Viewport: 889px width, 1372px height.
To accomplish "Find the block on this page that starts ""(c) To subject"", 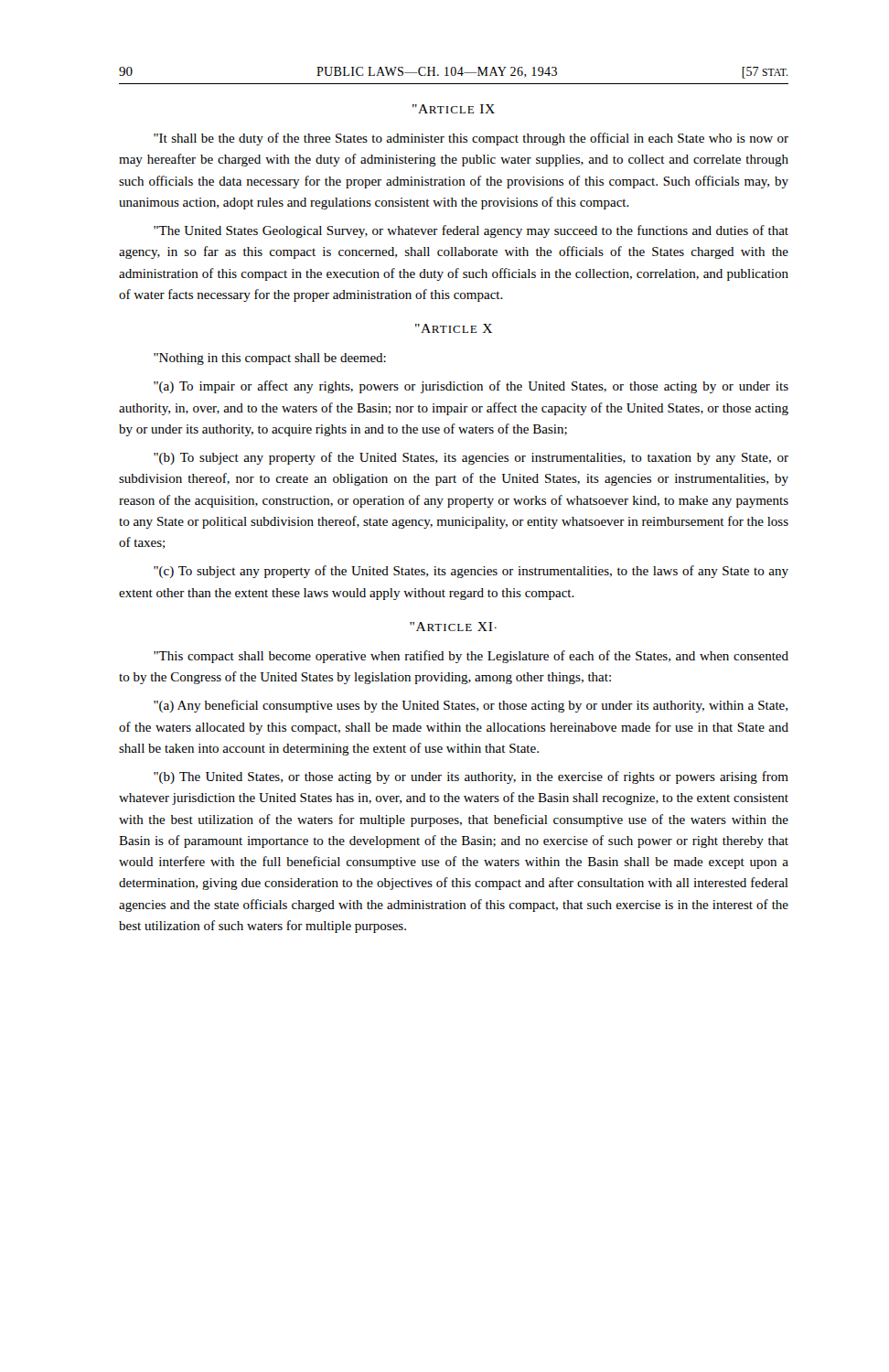I will [x=454, y=582].
